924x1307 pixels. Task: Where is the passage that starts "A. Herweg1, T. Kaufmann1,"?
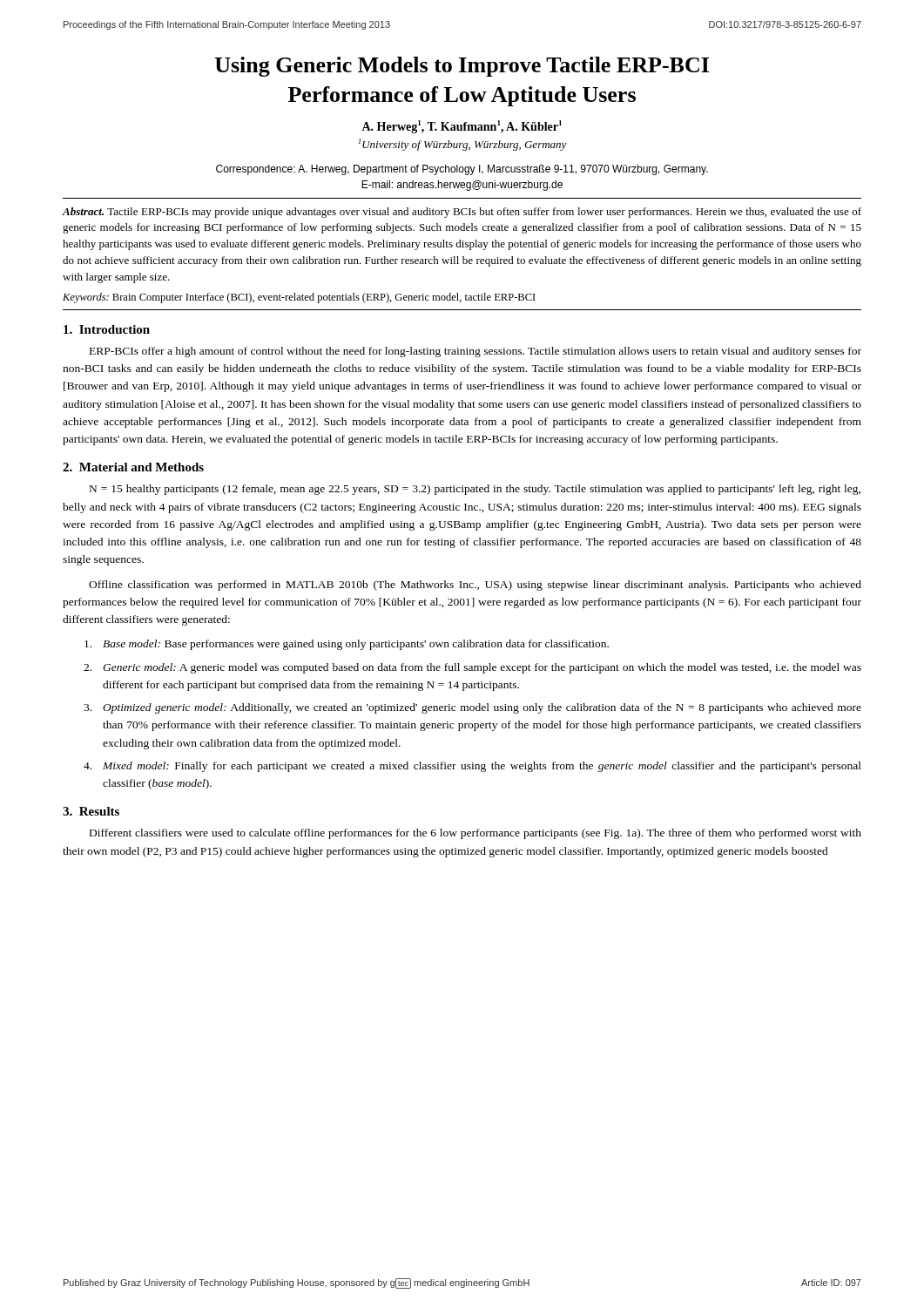[462, 125]
